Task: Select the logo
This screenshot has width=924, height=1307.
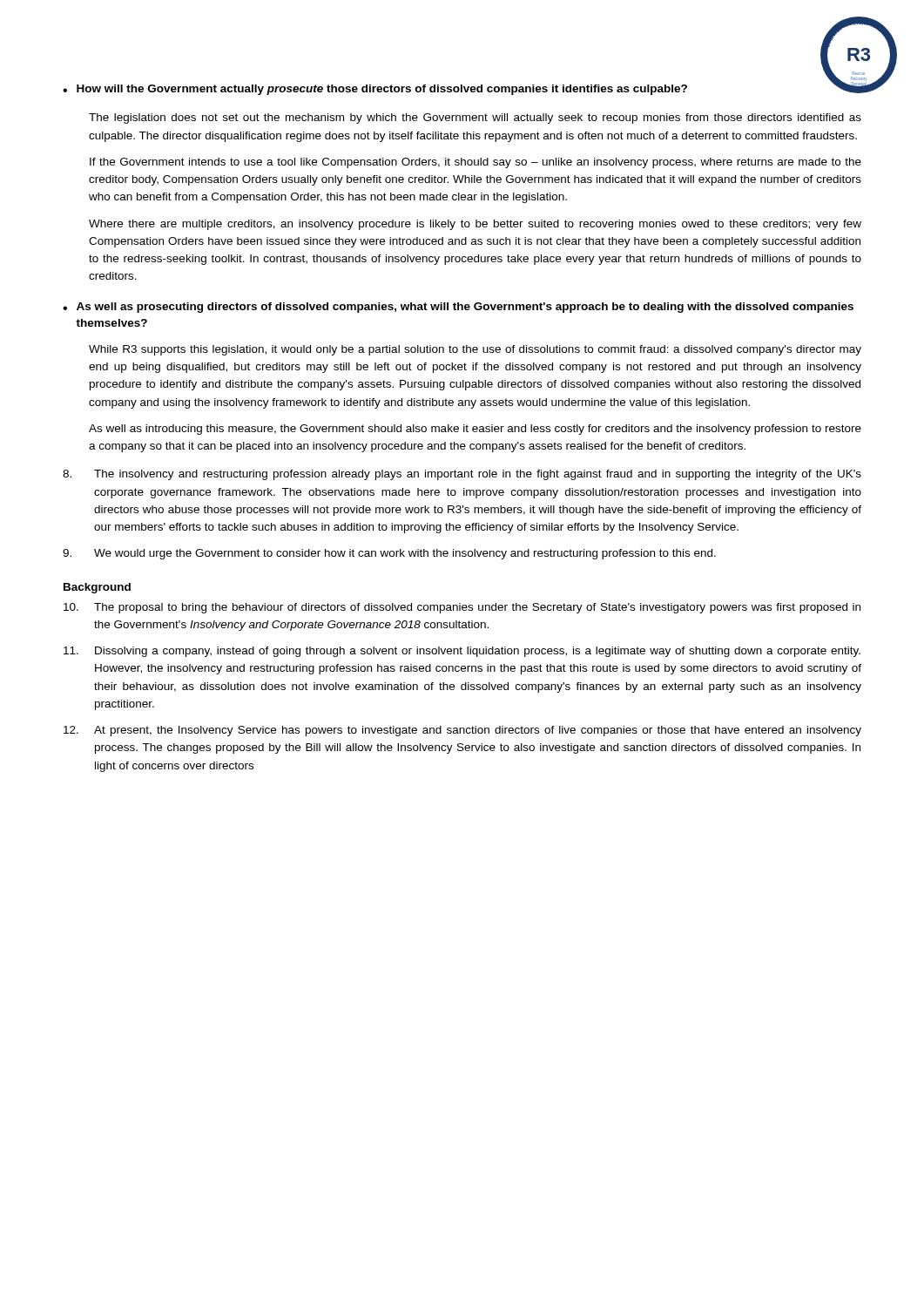Action: [x=859, y=55]
